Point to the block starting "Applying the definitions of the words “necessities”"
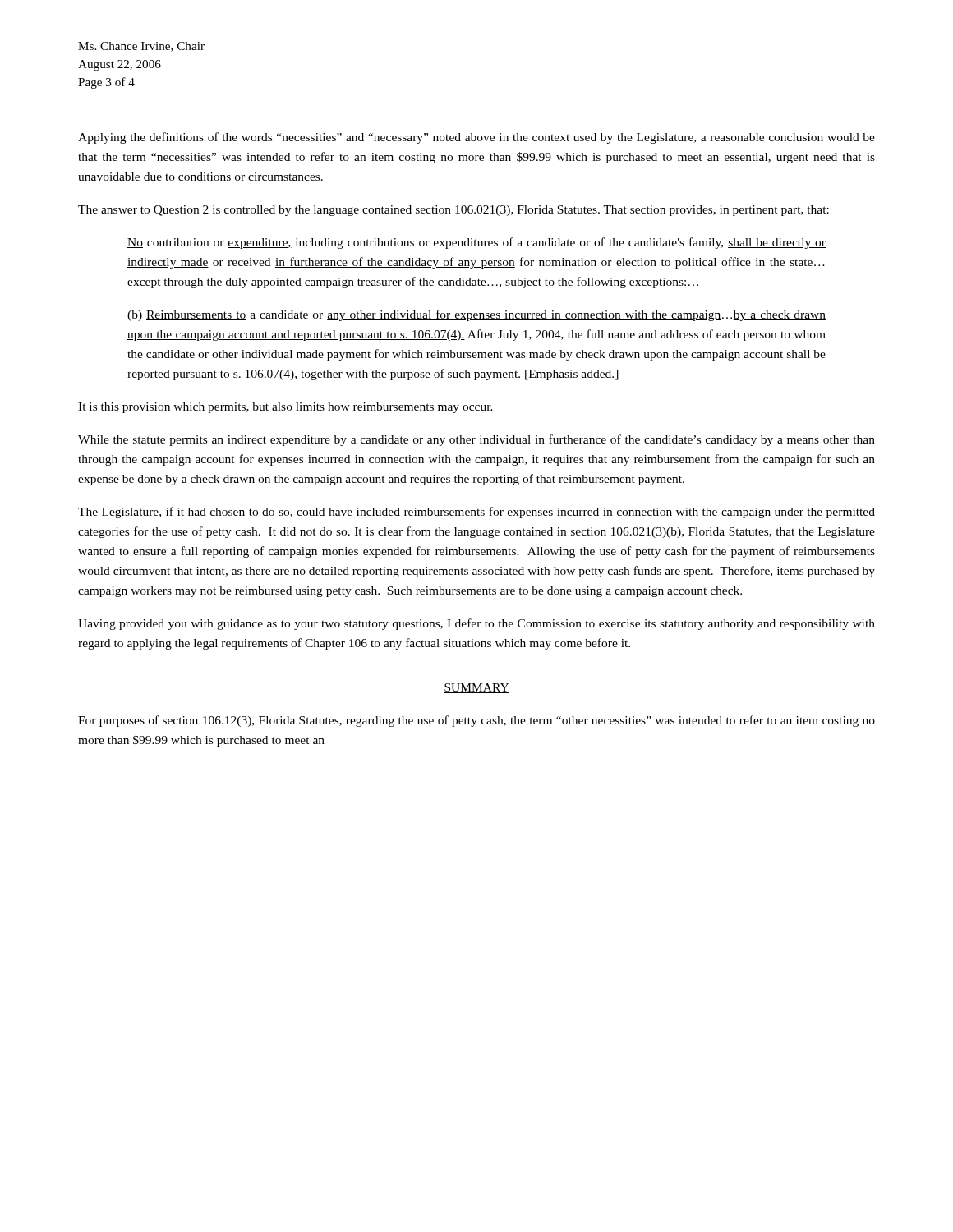 (476, 156)
